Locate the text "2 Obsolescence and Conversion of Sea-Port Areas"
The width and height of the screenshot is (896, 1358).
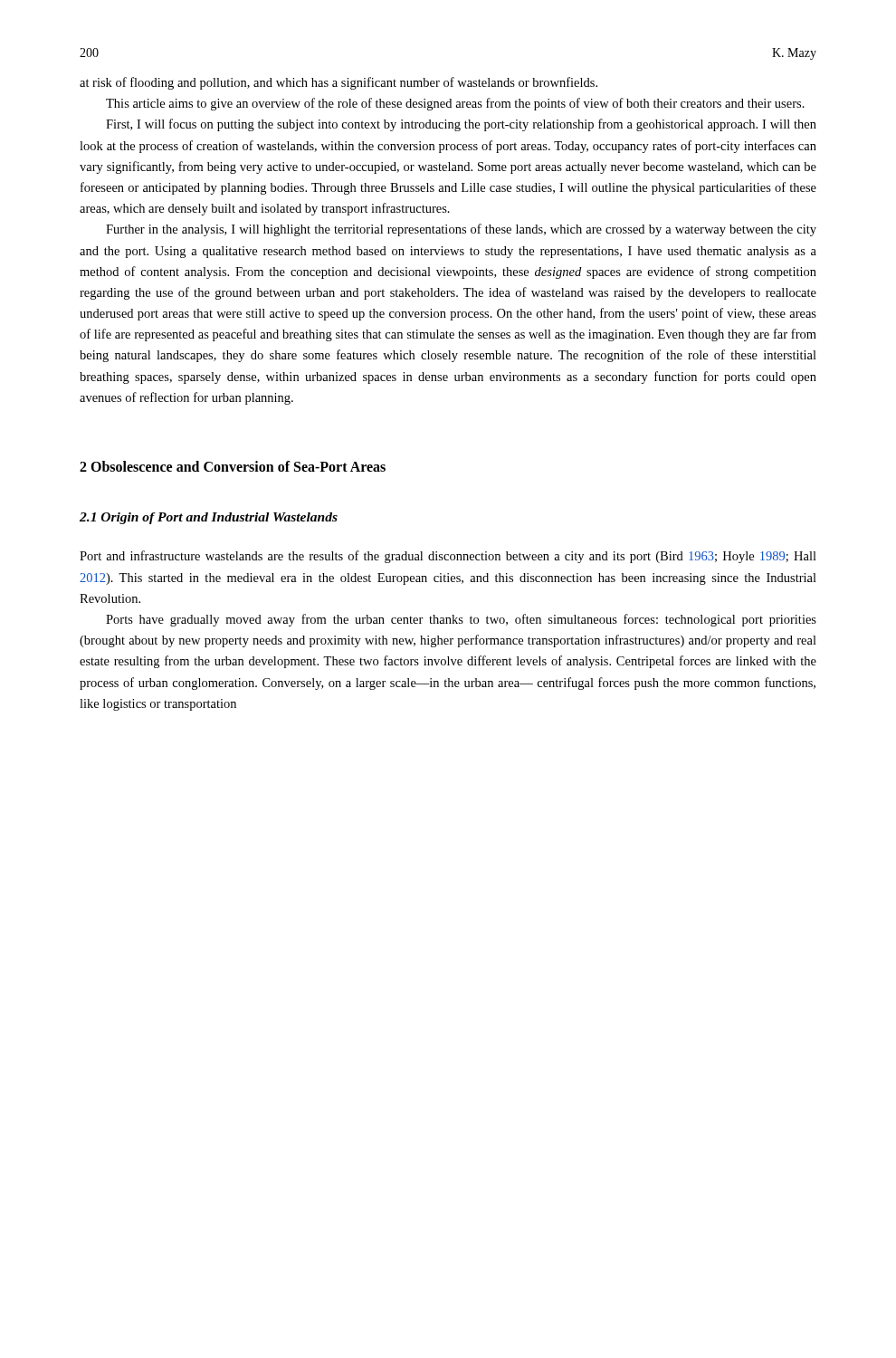coord(233,467)
